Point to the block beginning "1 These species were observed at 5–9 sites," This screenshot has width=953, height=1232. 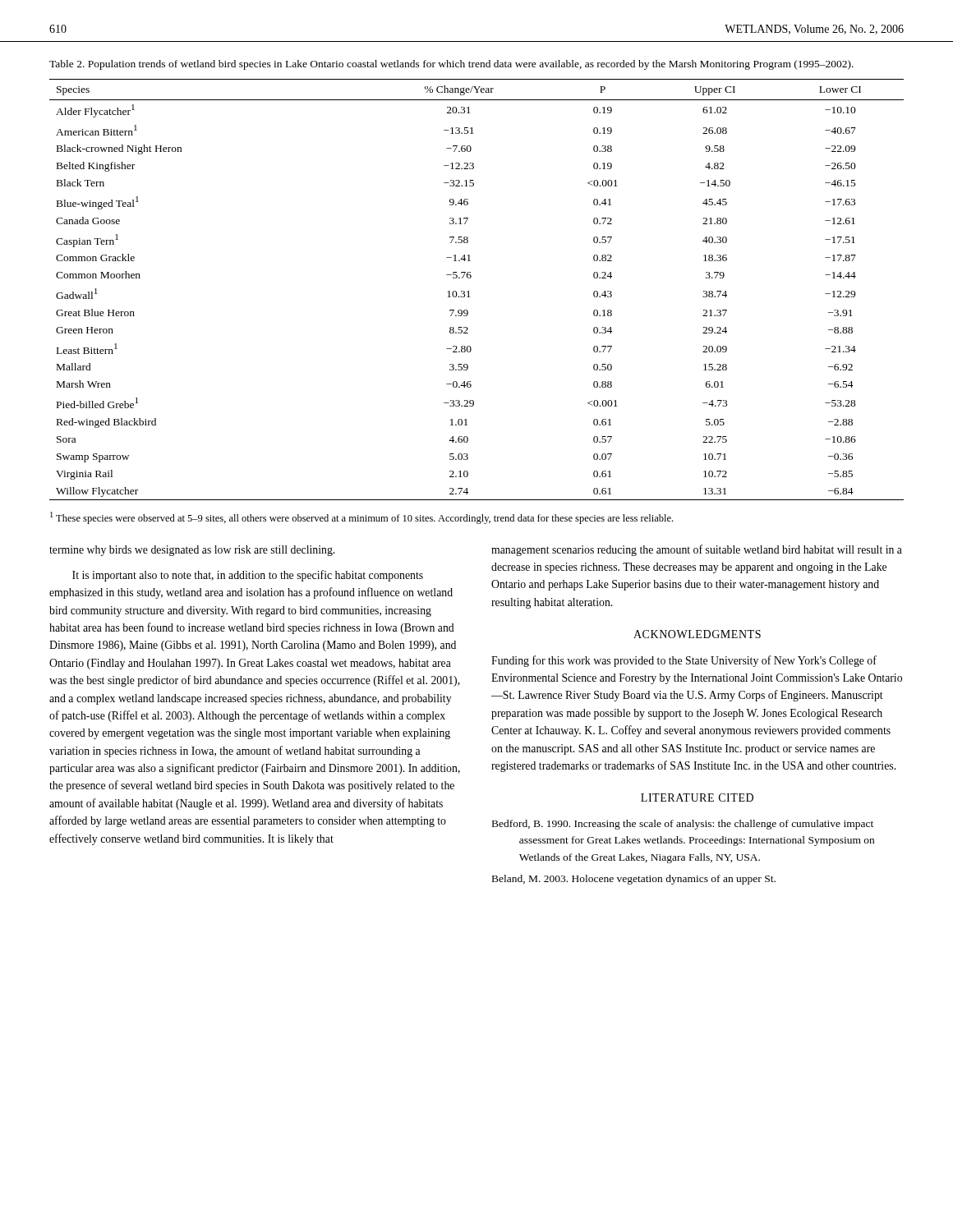tap(362, 517)
